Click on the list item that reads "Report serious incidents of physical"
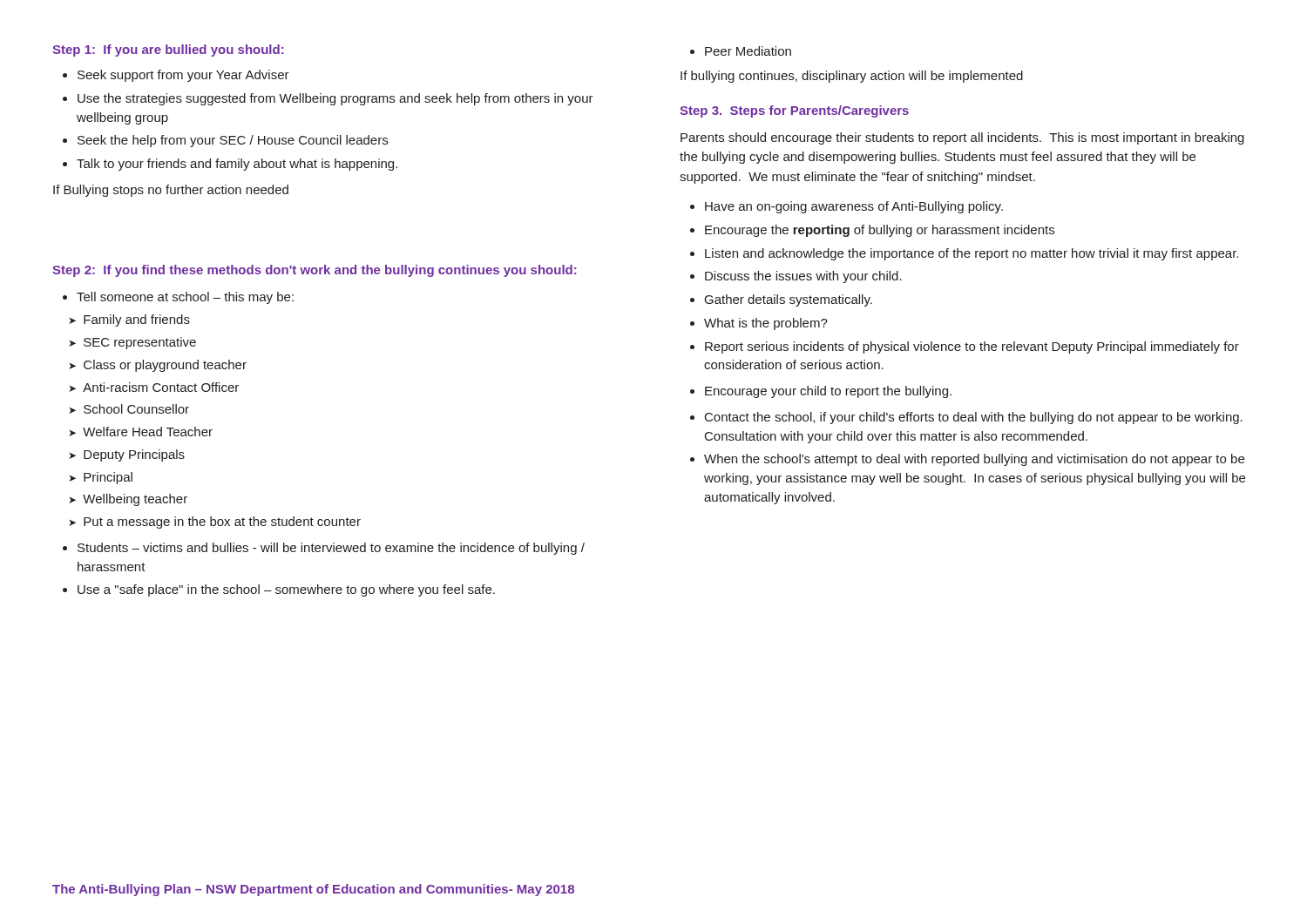The width and height of the screenshot is (1307, 924). pyautogui.click(x=971, y=355)
